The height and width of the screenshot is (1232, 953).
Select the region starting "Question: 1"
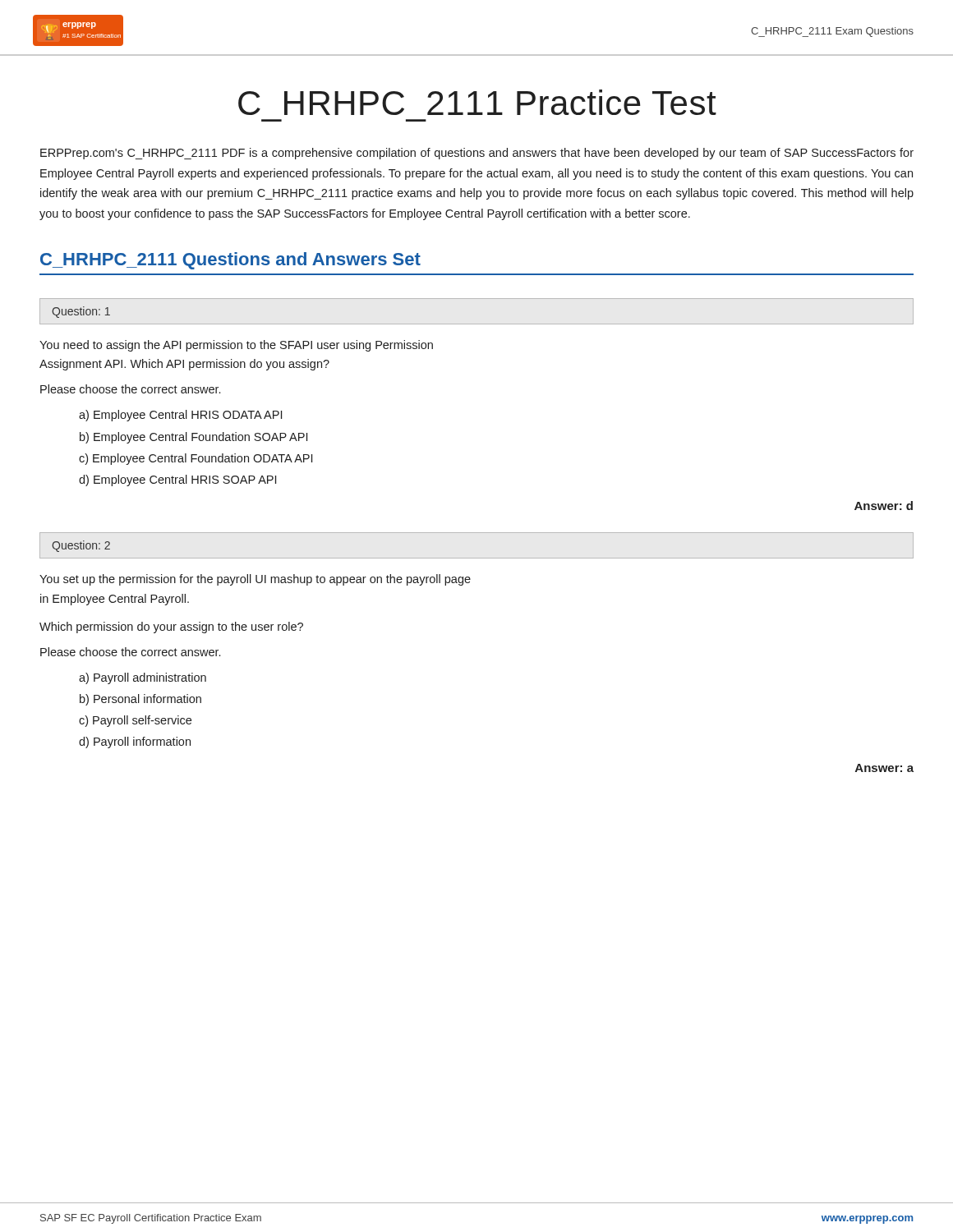(x=81, y=312)
